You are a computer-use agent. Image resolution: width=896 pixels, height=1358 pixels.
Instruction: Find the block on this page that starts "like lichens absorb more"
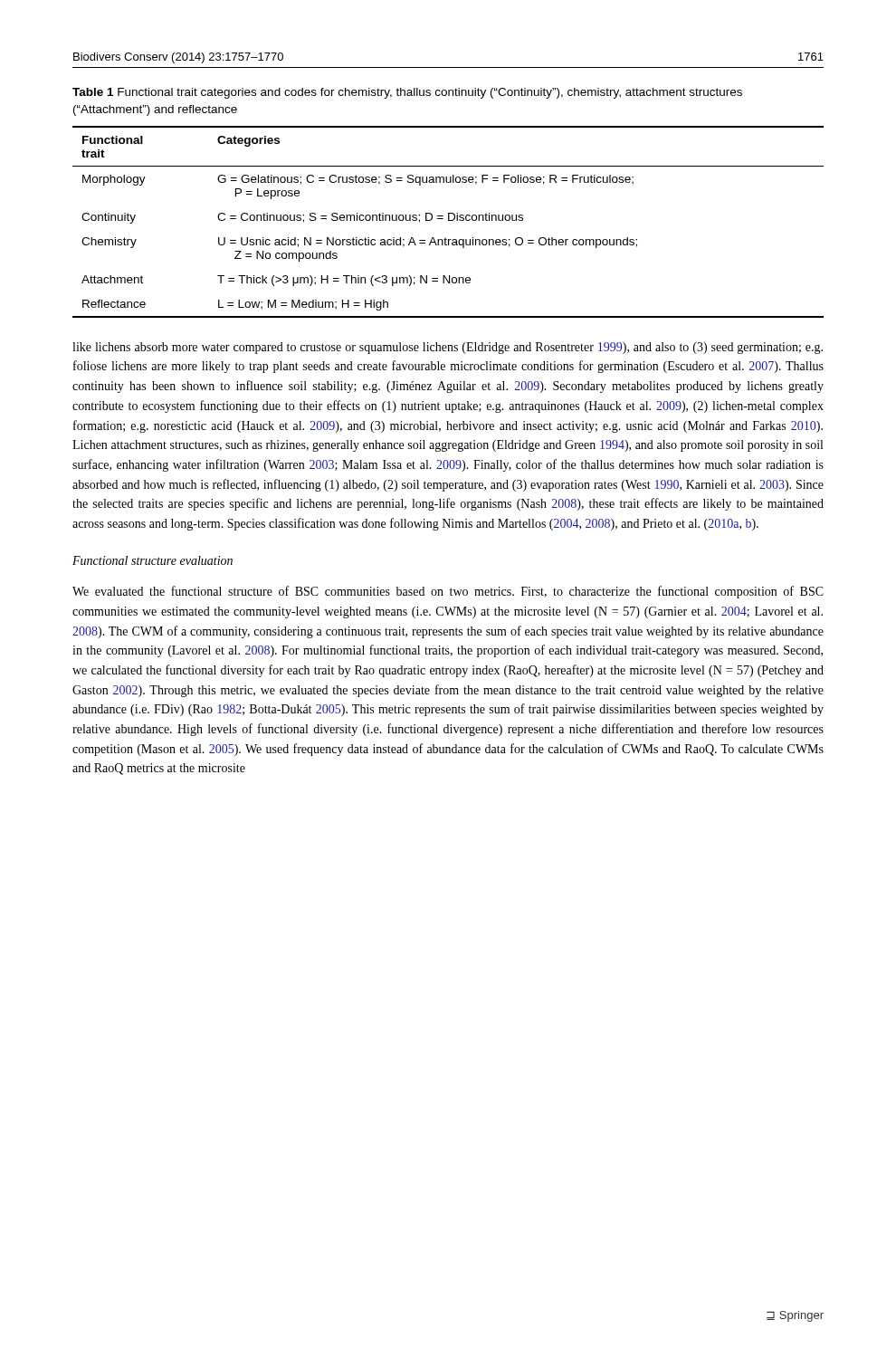[x=448, y=435]
